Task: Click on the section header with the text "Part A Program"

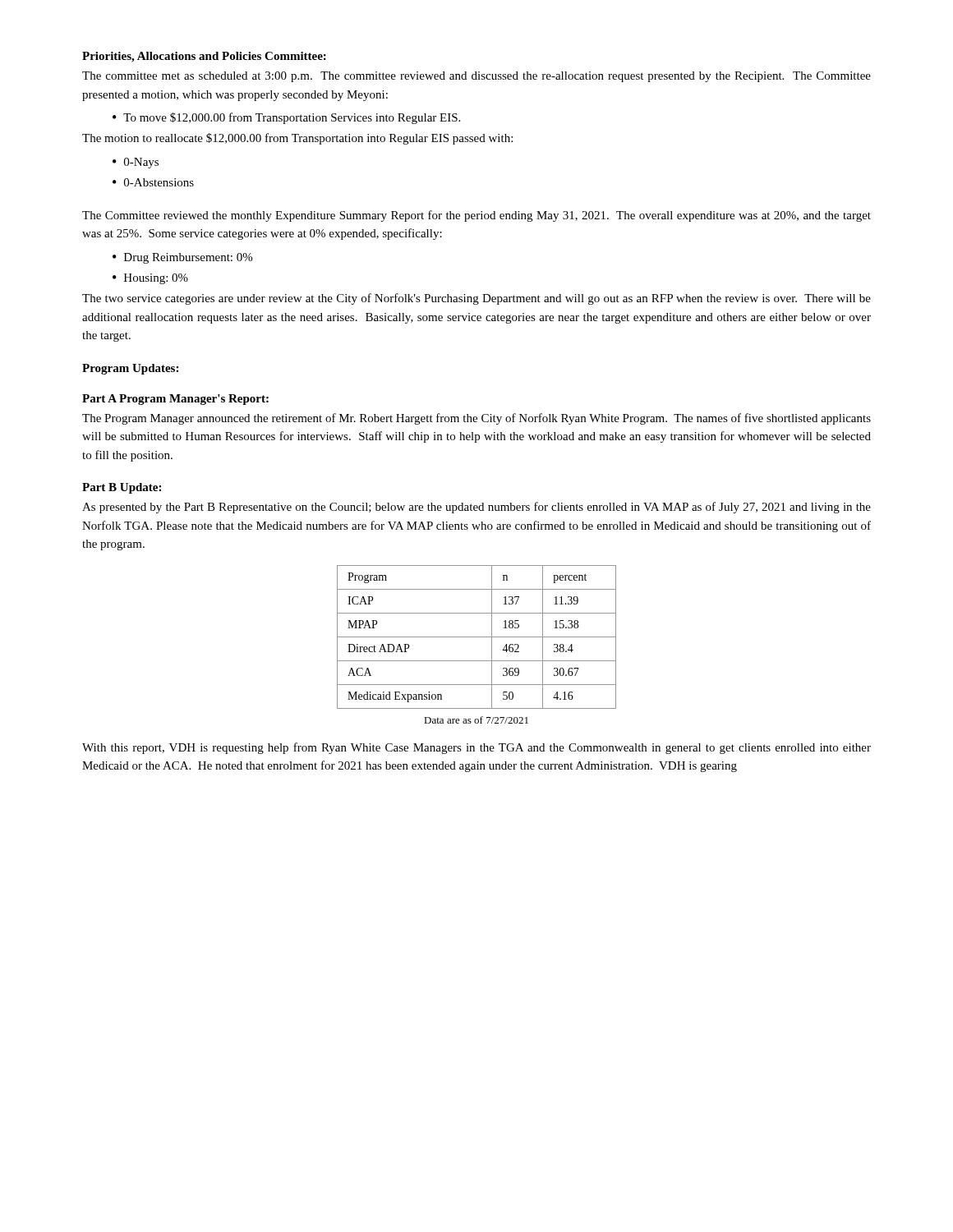Action: pyautogui.click(x=176, y=398)
